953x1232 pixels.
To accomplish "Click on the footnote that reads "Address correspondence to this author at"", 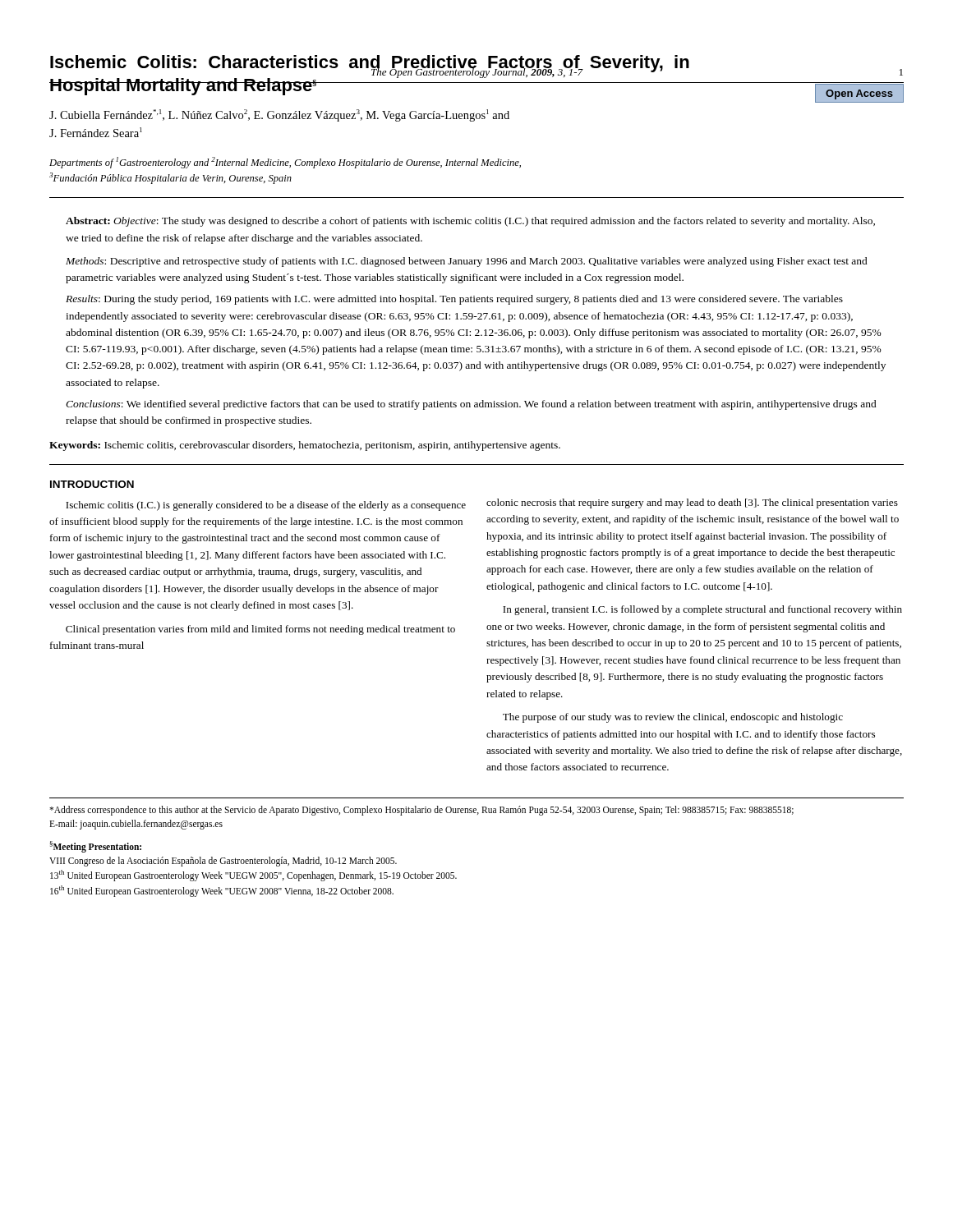I will coord(422,817).
